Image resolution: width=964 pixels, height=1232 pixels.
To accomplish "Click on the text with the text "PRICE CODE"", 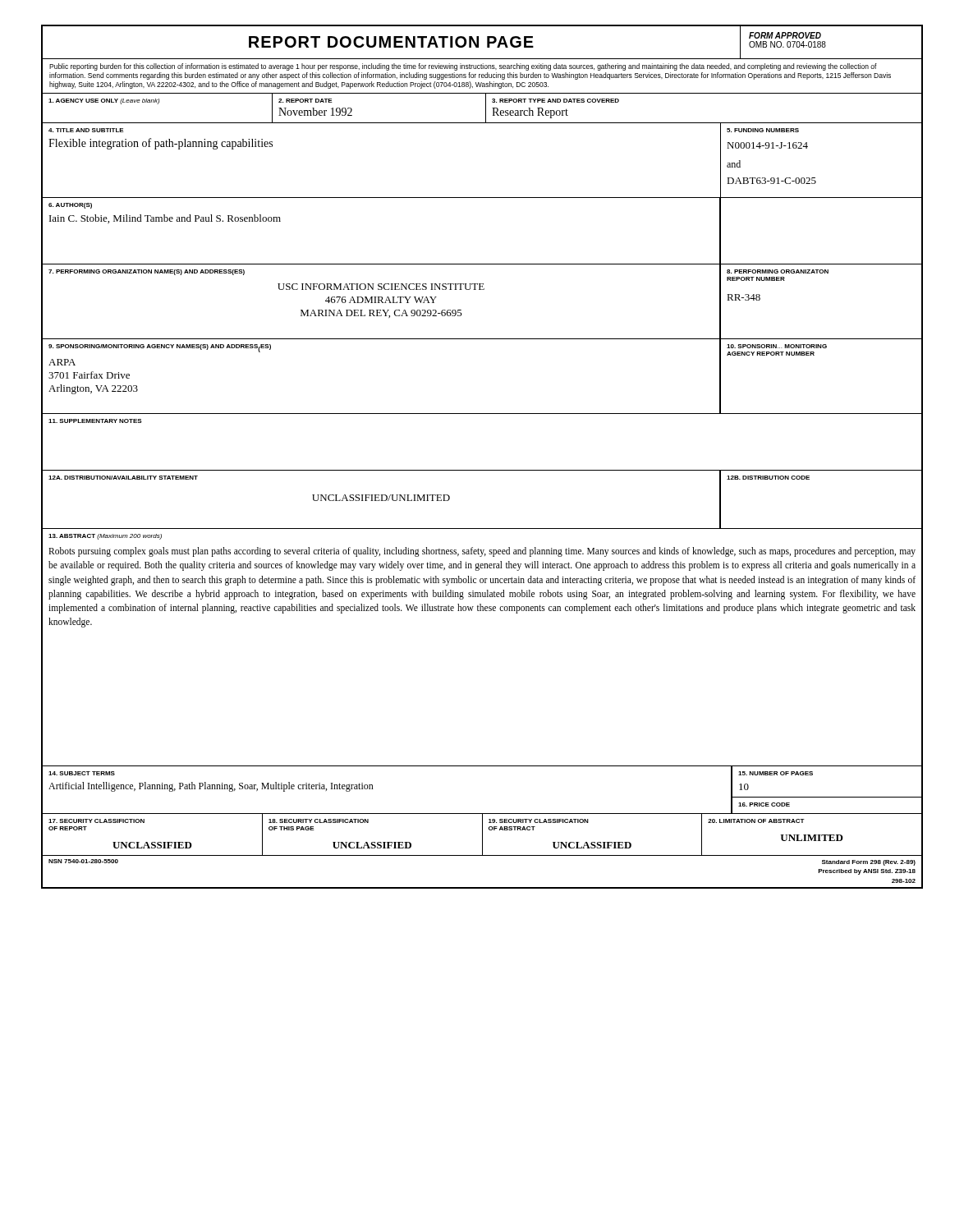I will coord(827,805).
